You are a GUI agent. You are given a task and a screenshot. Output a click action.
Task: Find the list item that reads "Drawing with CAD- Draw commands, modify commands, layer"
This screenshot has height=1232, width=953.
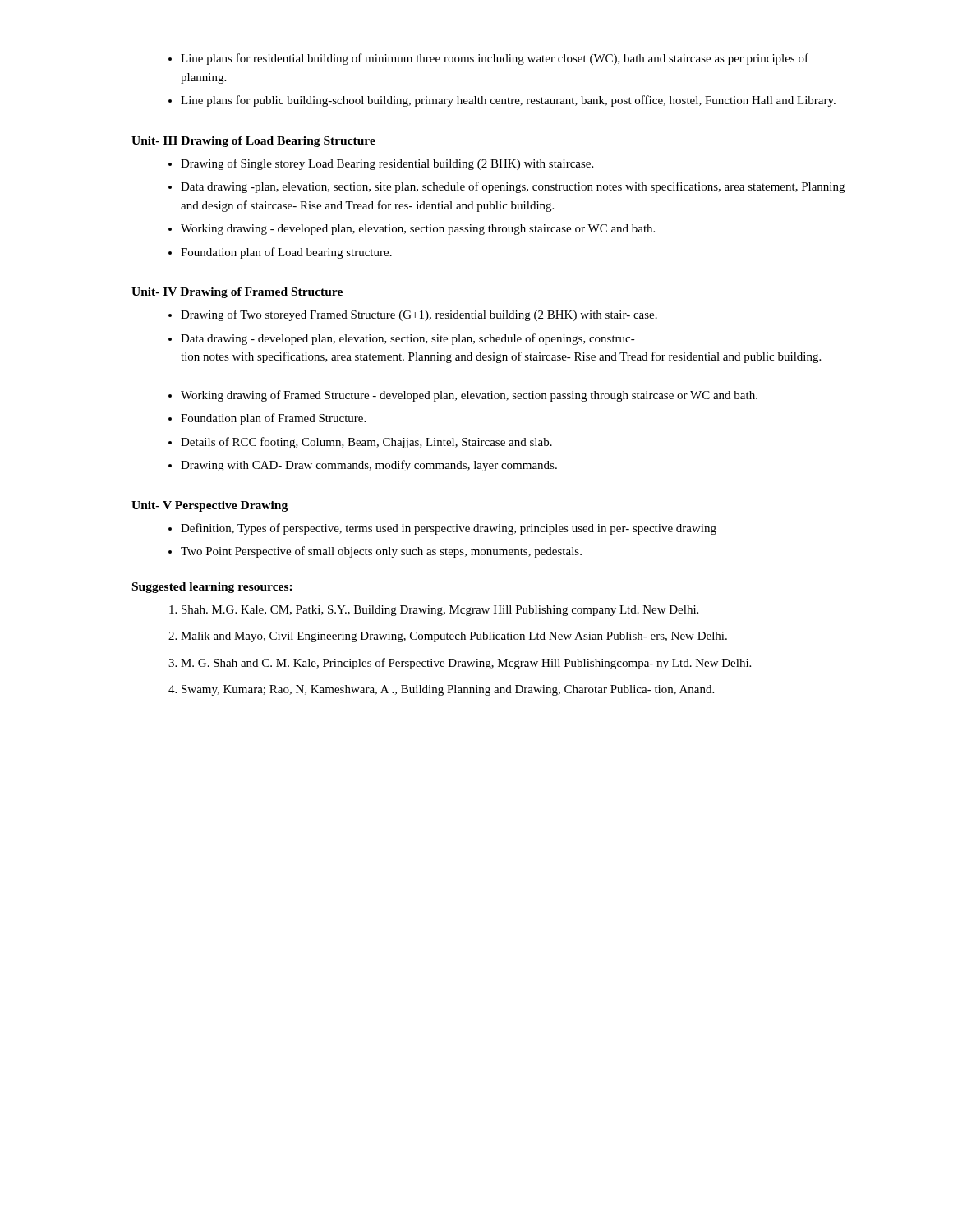tap(518, 465)
